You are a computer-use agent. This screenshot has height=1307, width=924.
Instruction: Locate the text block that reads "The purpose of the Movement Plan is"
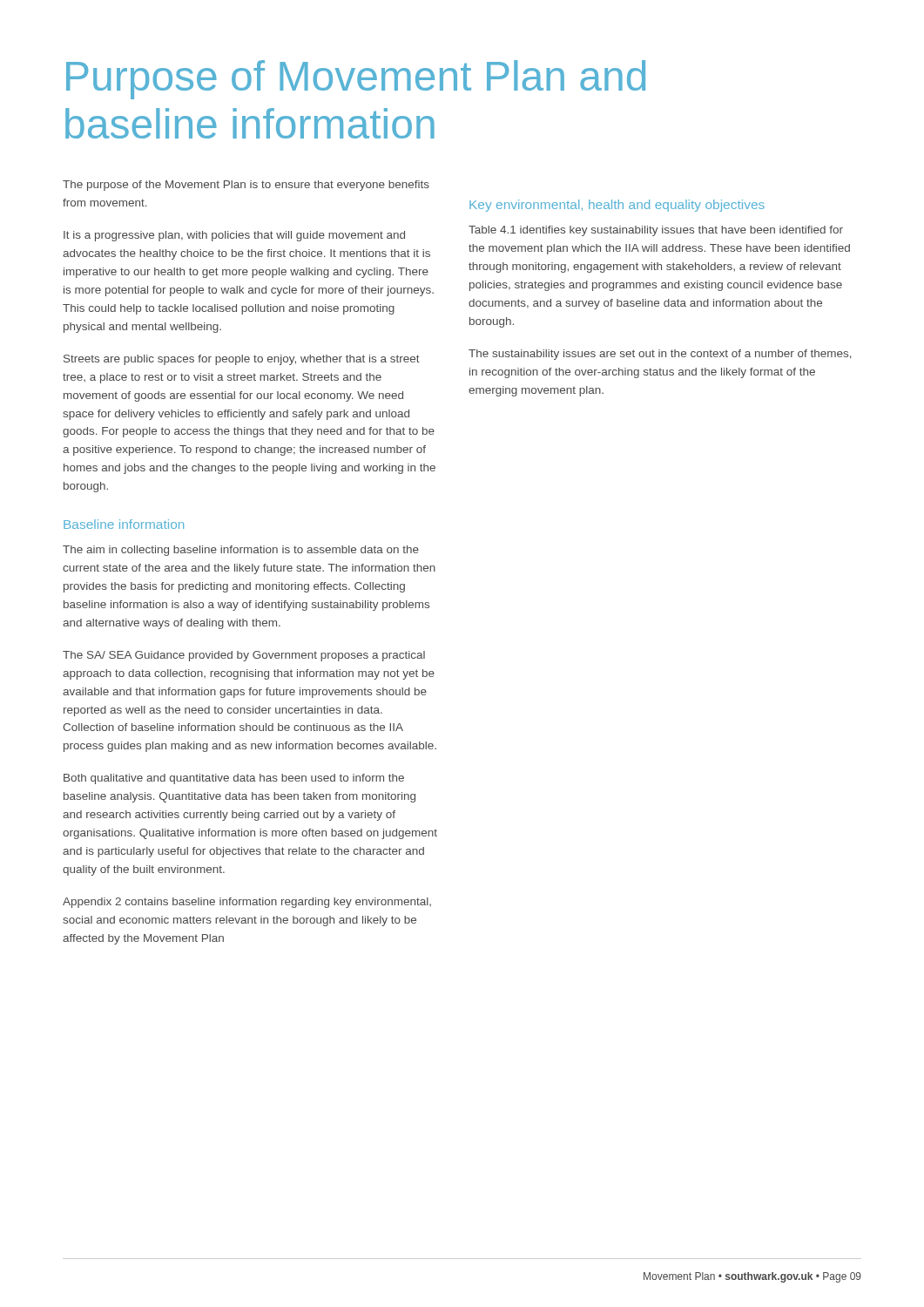[246, 194]
